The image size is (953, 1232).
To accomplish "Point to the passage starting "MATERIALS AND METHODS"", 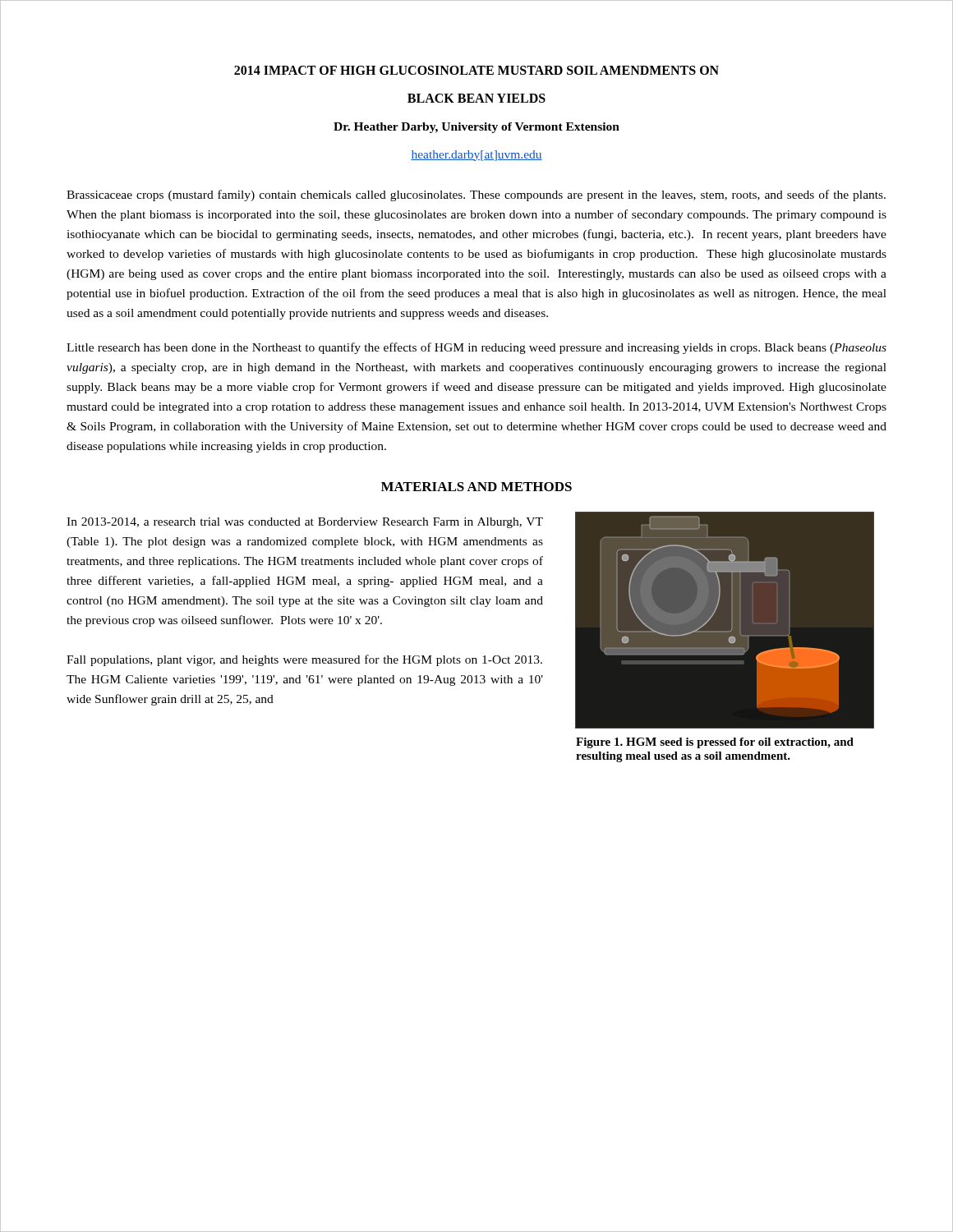I will click(476, 486).
